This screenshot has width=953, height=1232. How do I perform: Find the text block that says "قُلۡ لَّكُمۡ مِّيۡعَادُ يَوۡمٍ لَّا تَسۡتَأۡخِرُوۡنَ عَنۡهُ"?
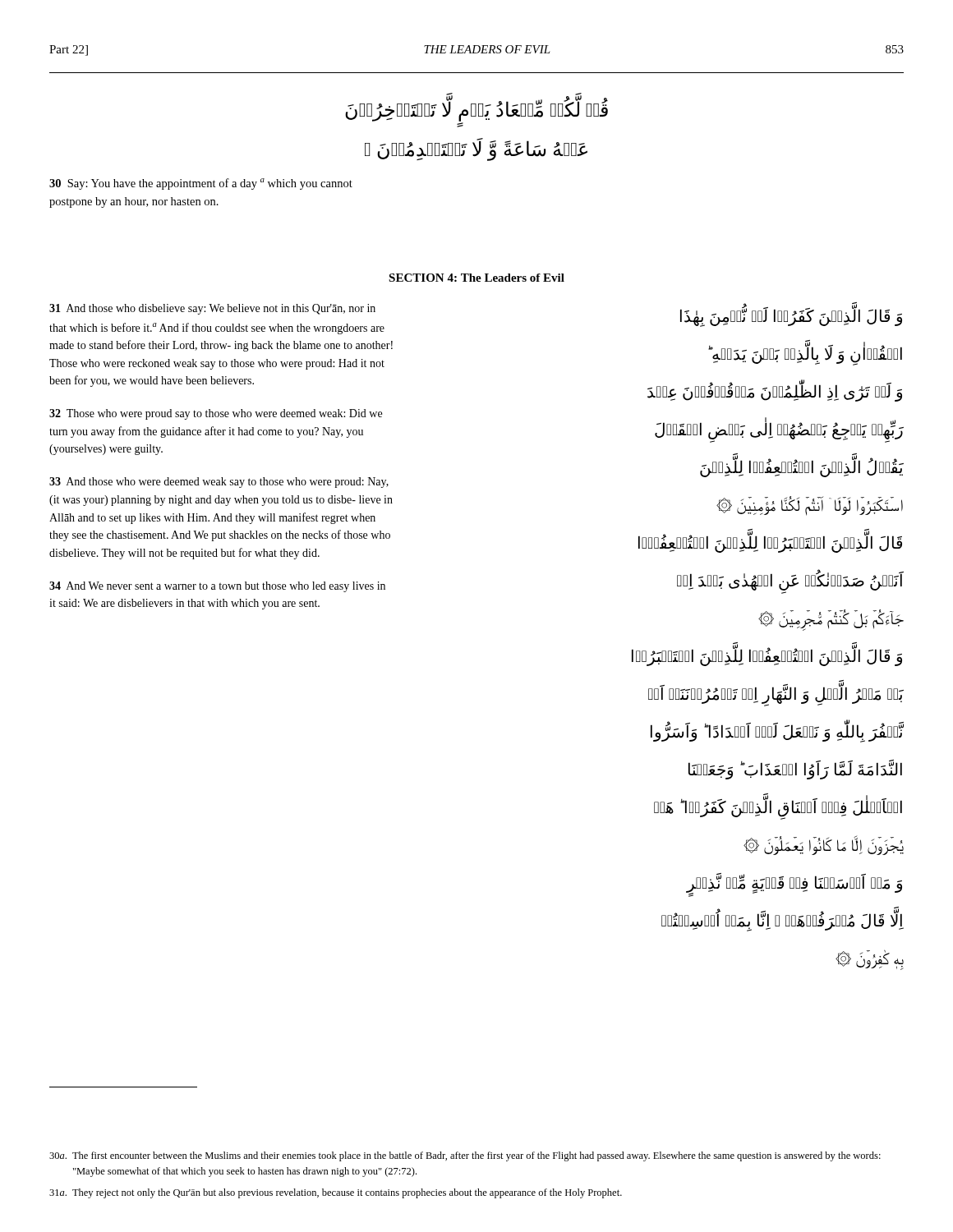(x=476, y=130)
